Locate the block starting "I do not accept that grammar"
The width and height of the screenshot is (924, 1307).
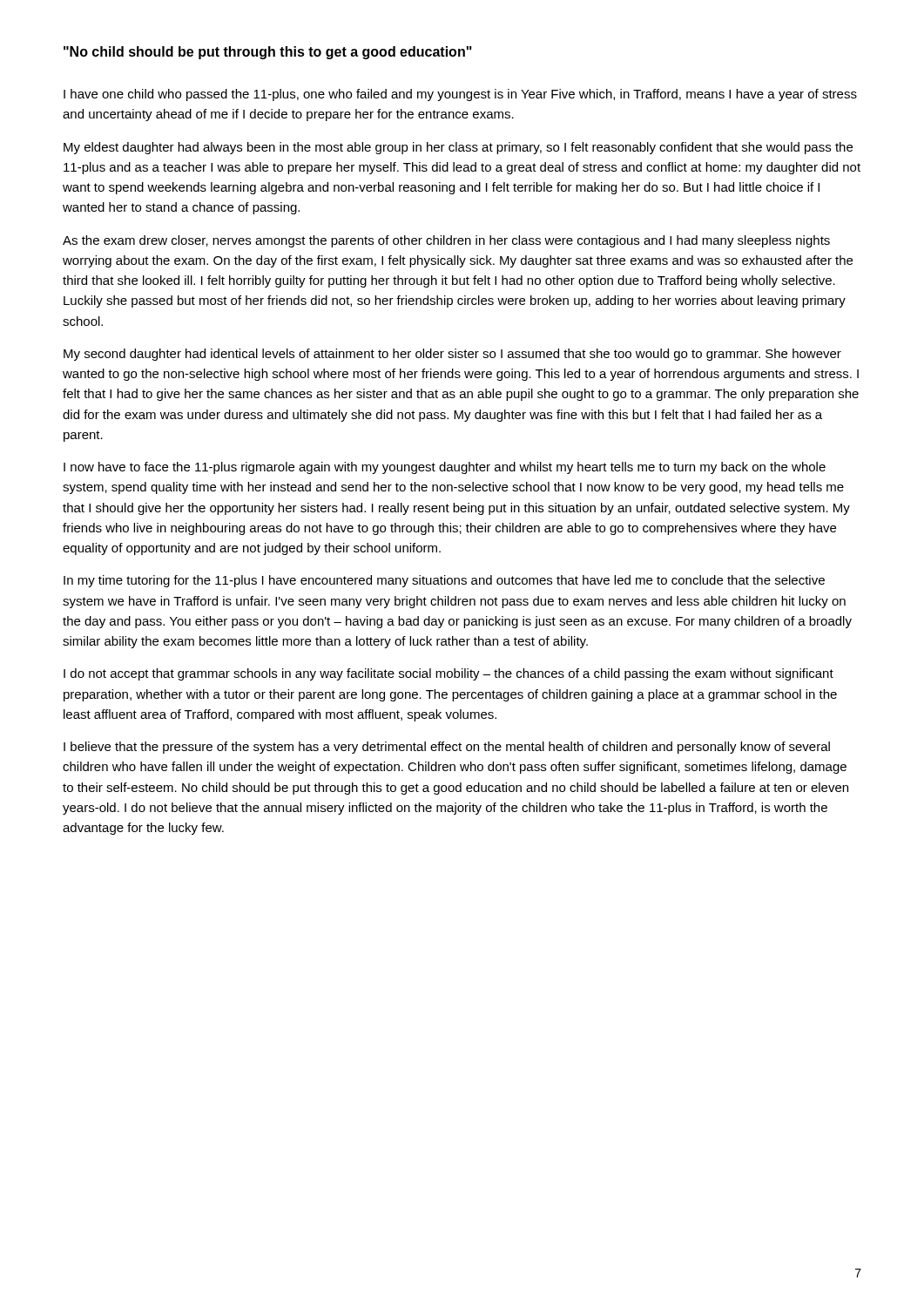450,694
